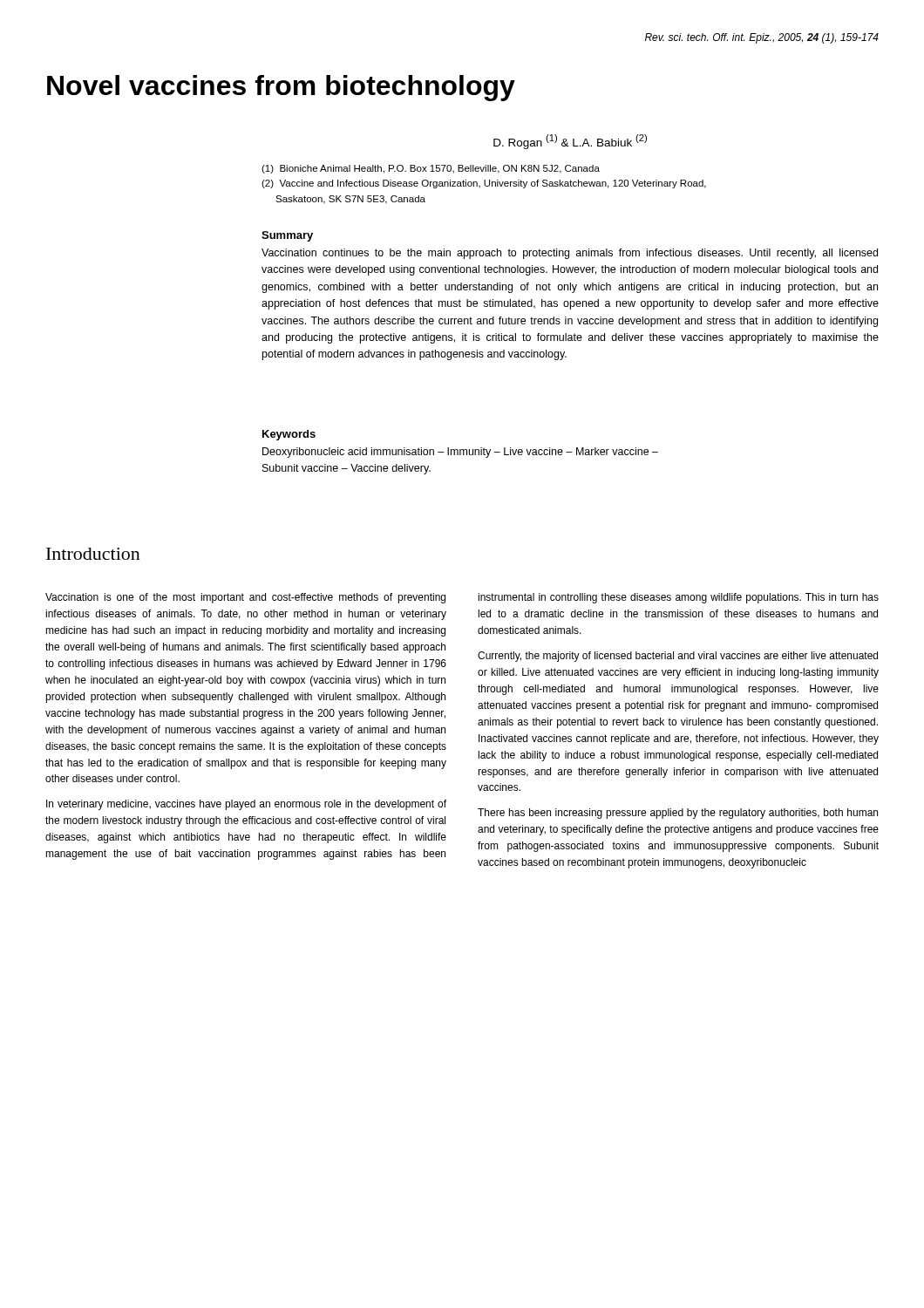
Task: Find the text starting "Keywords Deoxyribonucleic acid immunisation – Immunity –"
Action: (570, 453)
